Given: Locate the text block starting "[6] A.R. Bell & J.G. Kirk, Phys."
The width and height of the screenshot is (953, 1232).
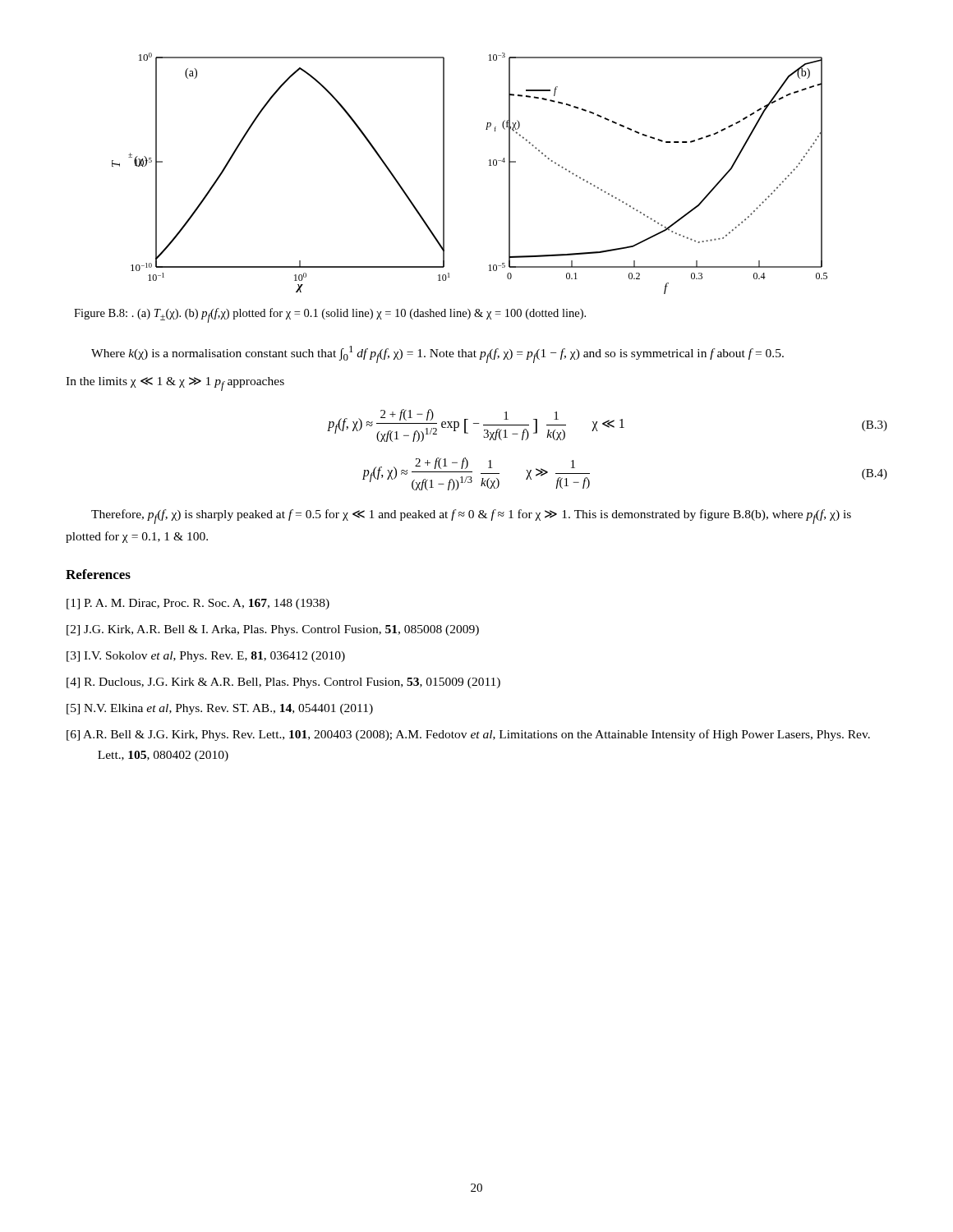Looking at the screenshot, I should pyautogui.click(x=468, y=744).
